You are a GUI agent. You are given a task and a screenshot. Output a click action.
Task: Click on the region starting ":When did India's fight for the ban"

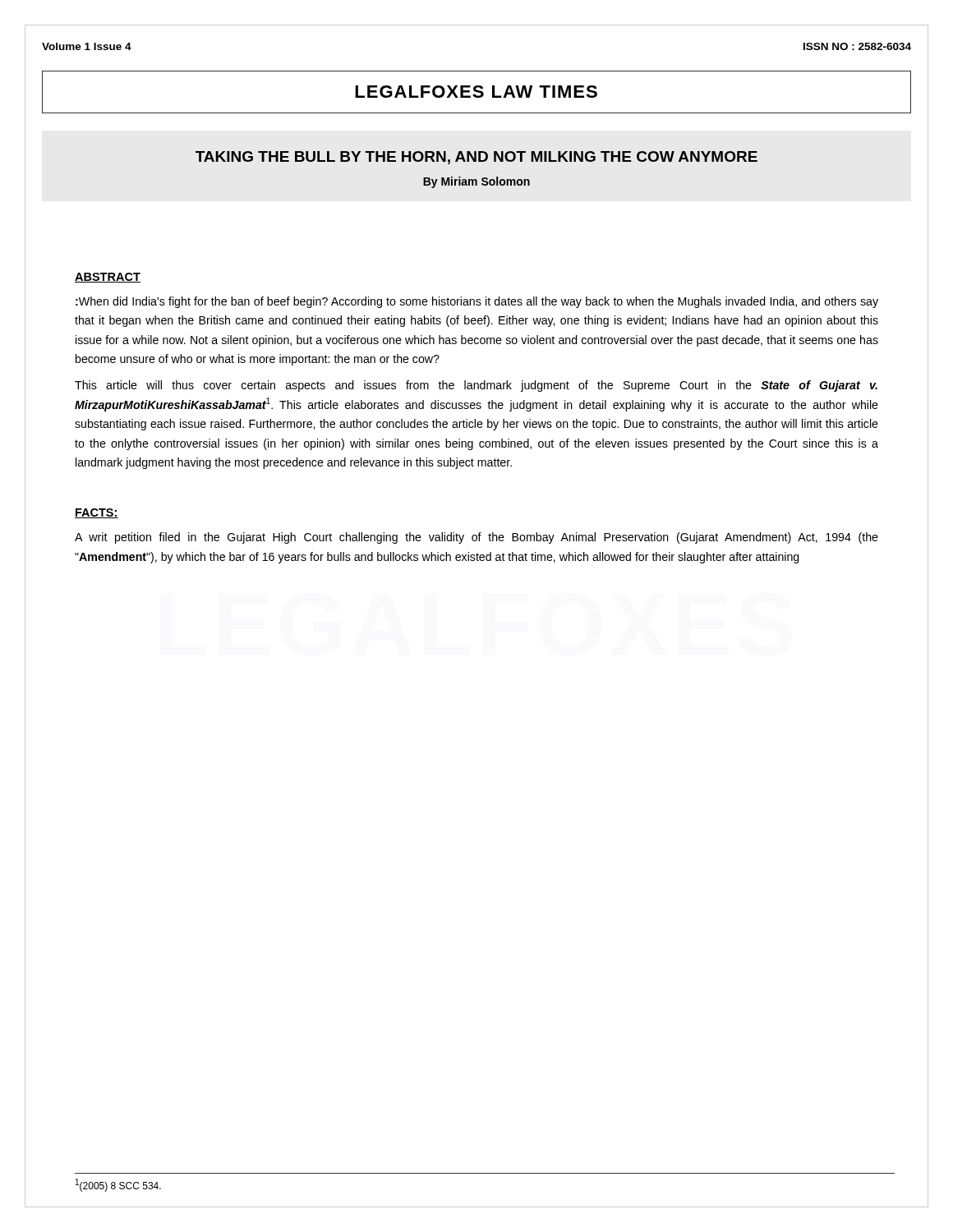pos(476,330)
